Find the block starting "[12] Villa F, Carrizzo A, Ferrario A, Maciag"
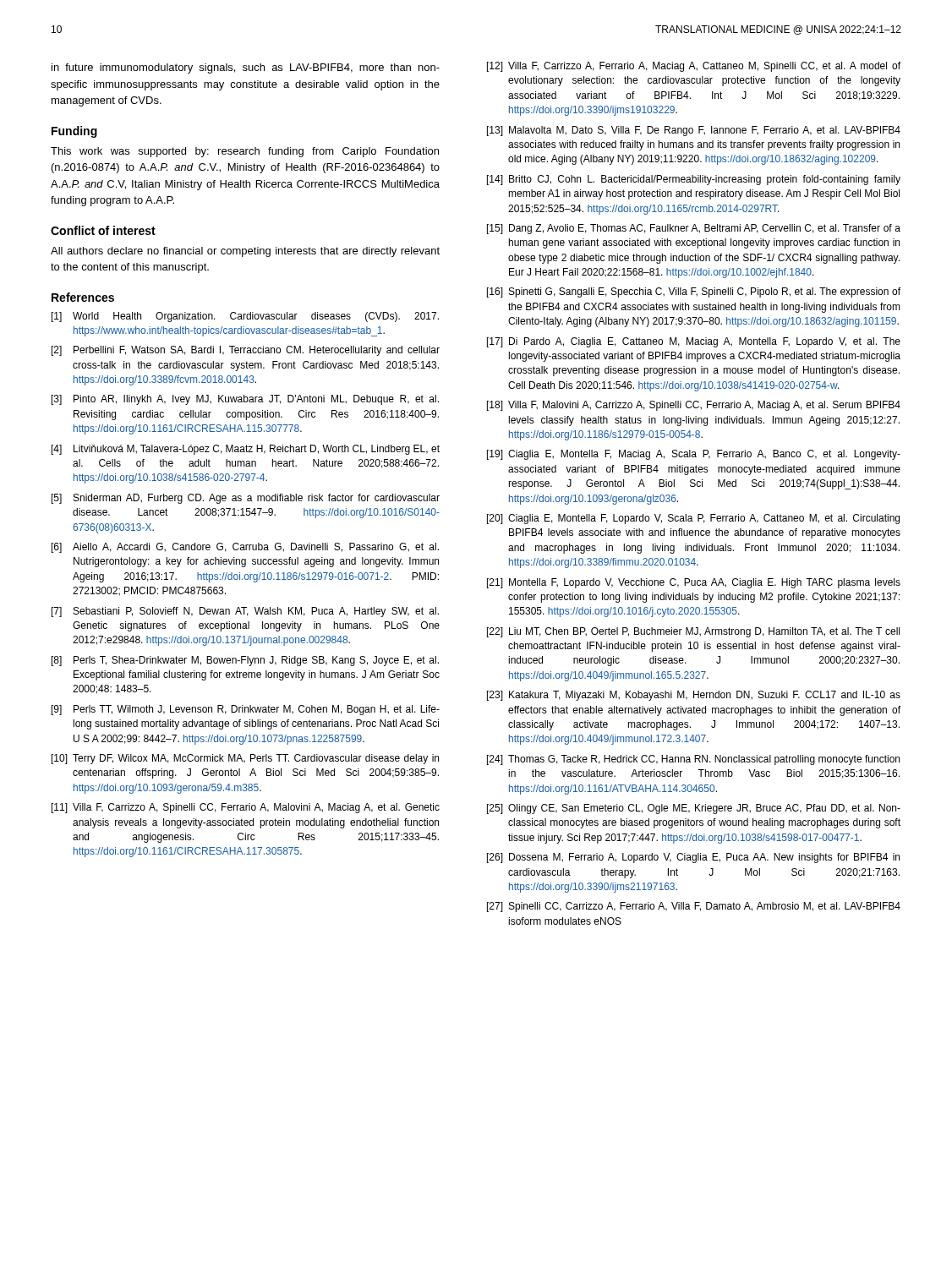 coord(693,89)
